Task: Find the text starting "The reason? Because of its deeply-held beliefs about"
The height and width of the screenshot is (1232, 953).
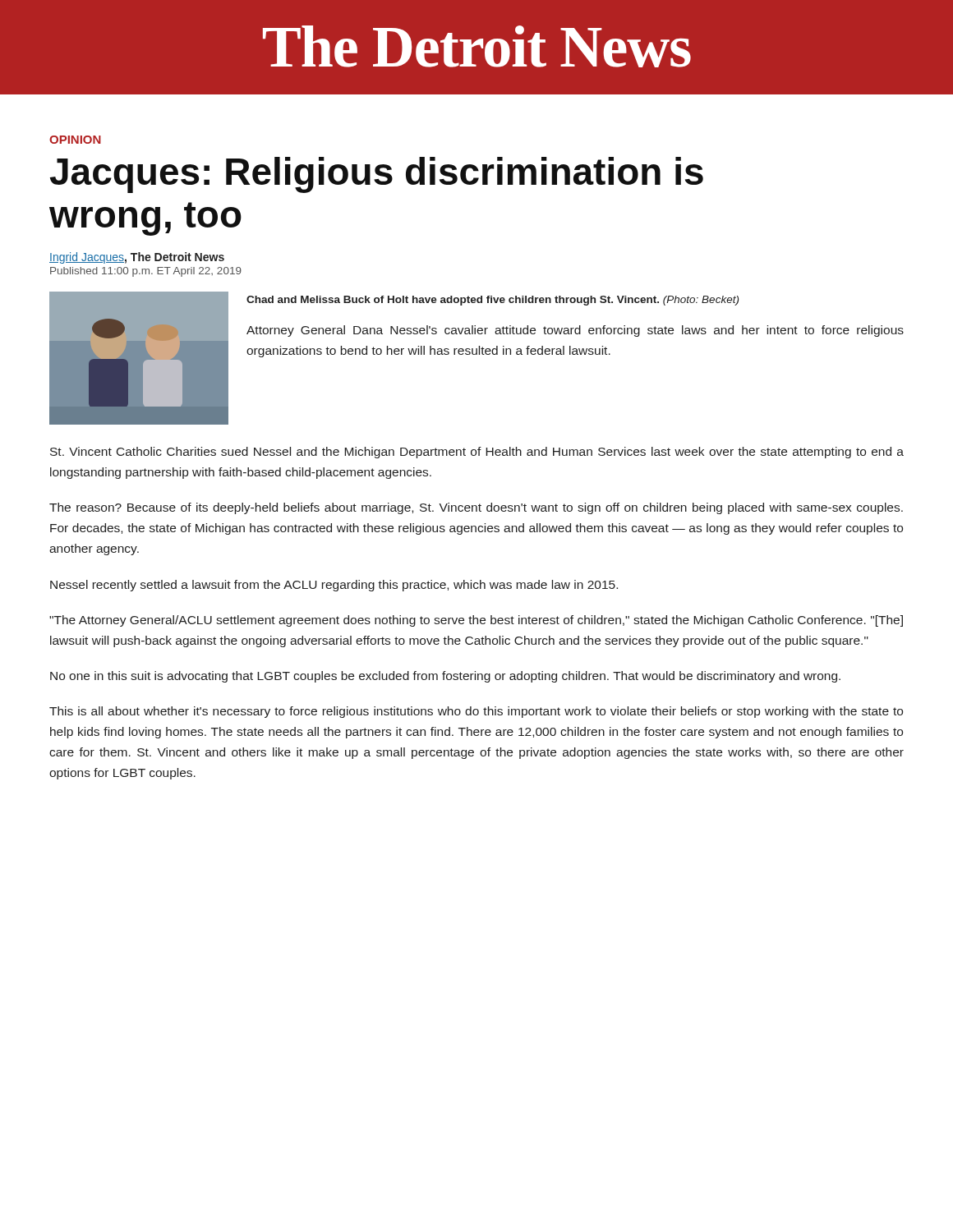Action: (476, 528)
